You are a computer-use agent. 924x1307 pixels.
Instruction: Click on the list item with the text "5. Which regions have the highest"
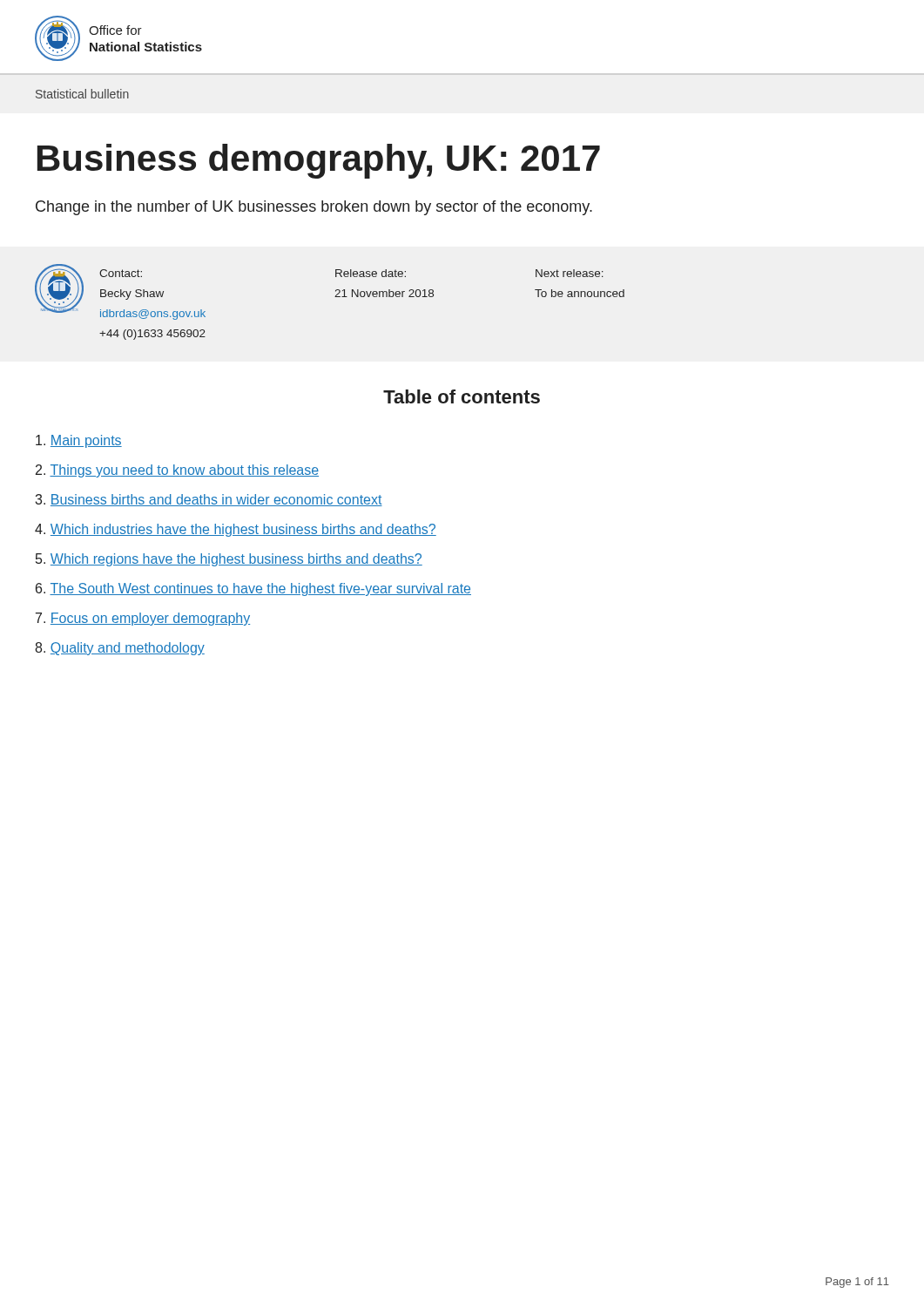(x=229, y=559)
